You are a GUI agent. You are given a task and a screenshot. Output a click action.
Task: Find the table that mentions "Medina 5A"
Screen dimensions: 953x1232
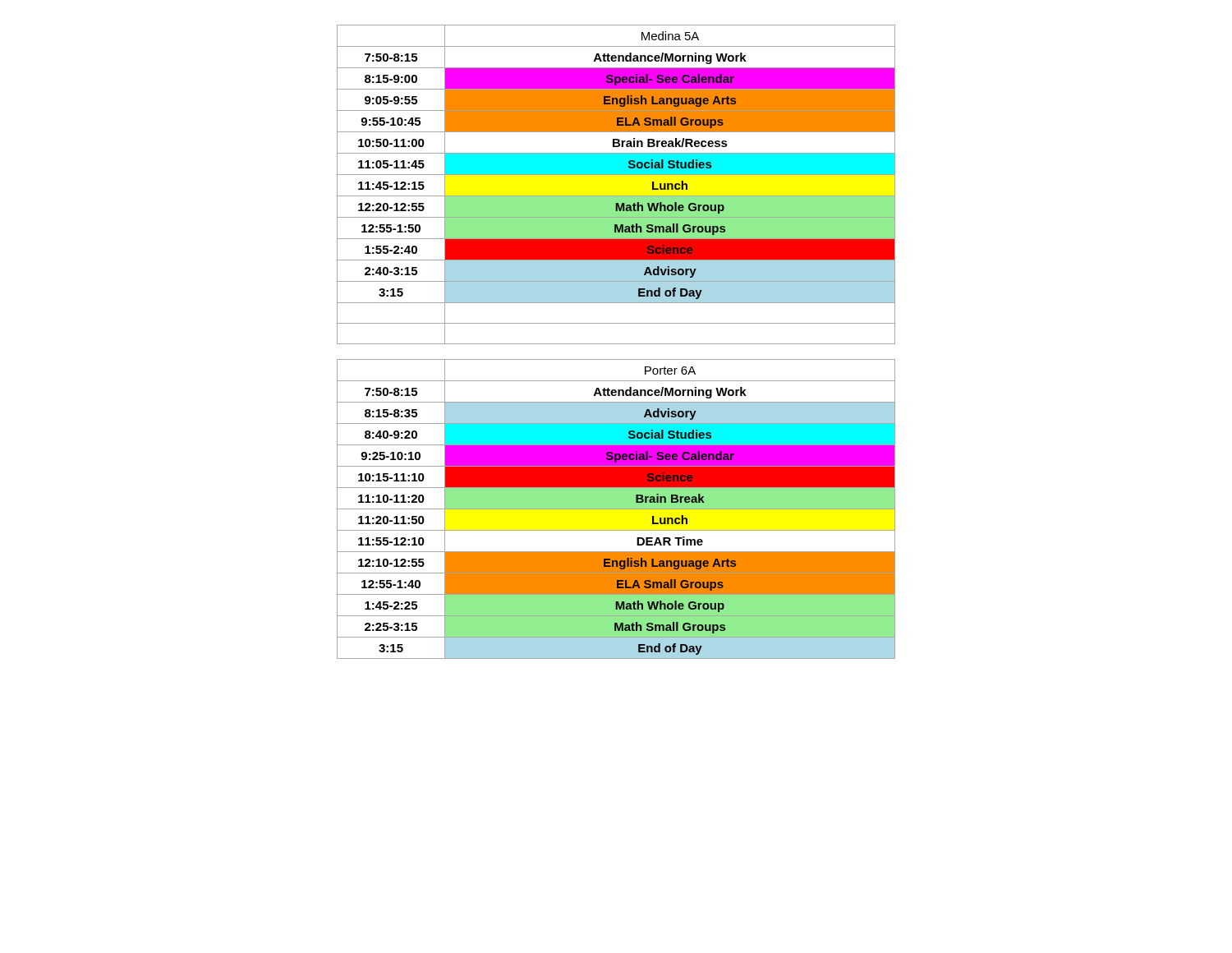point(616,184)
